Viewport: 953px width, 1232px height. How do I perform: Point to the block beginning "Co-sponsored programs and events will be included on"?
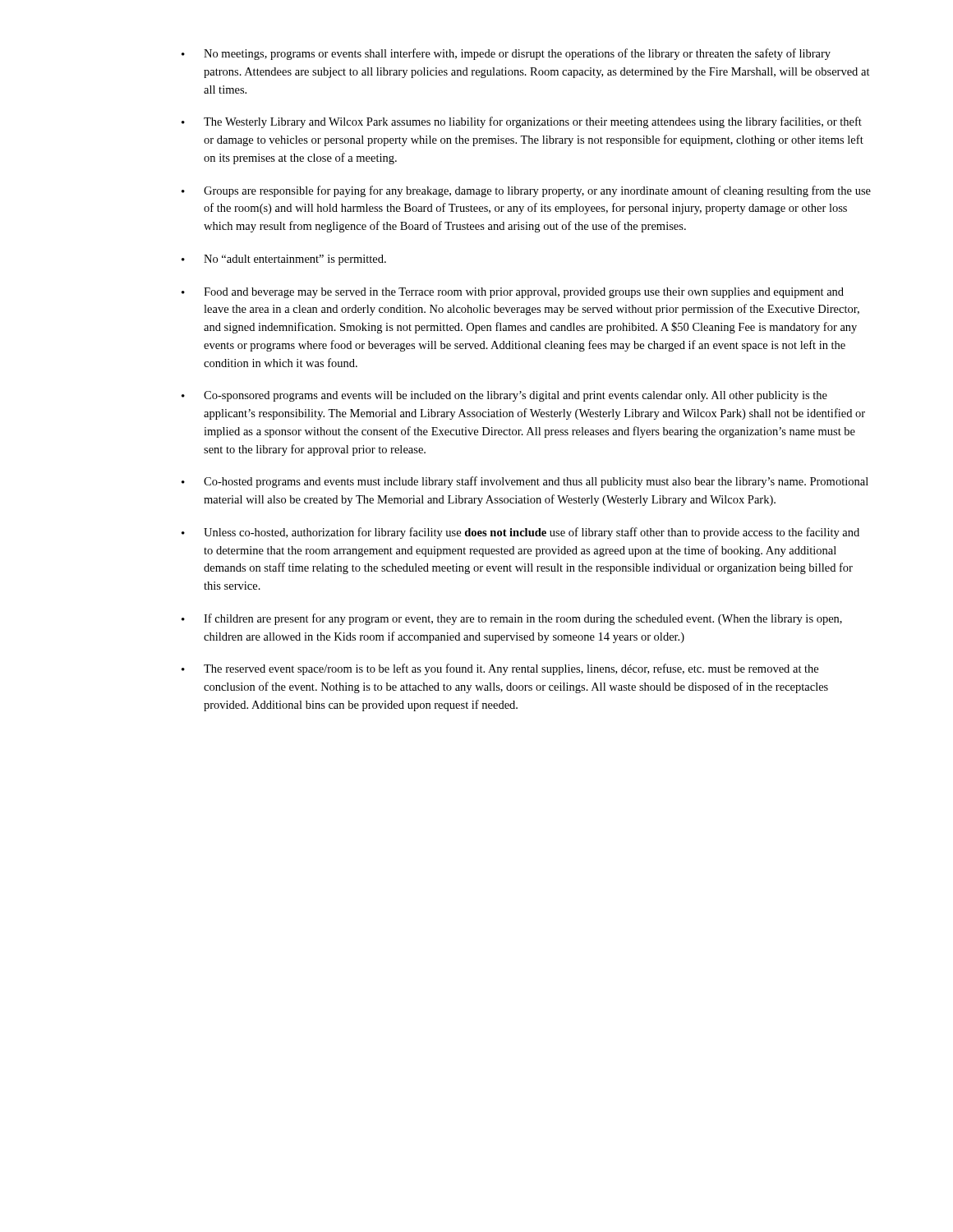coord(534,422)
